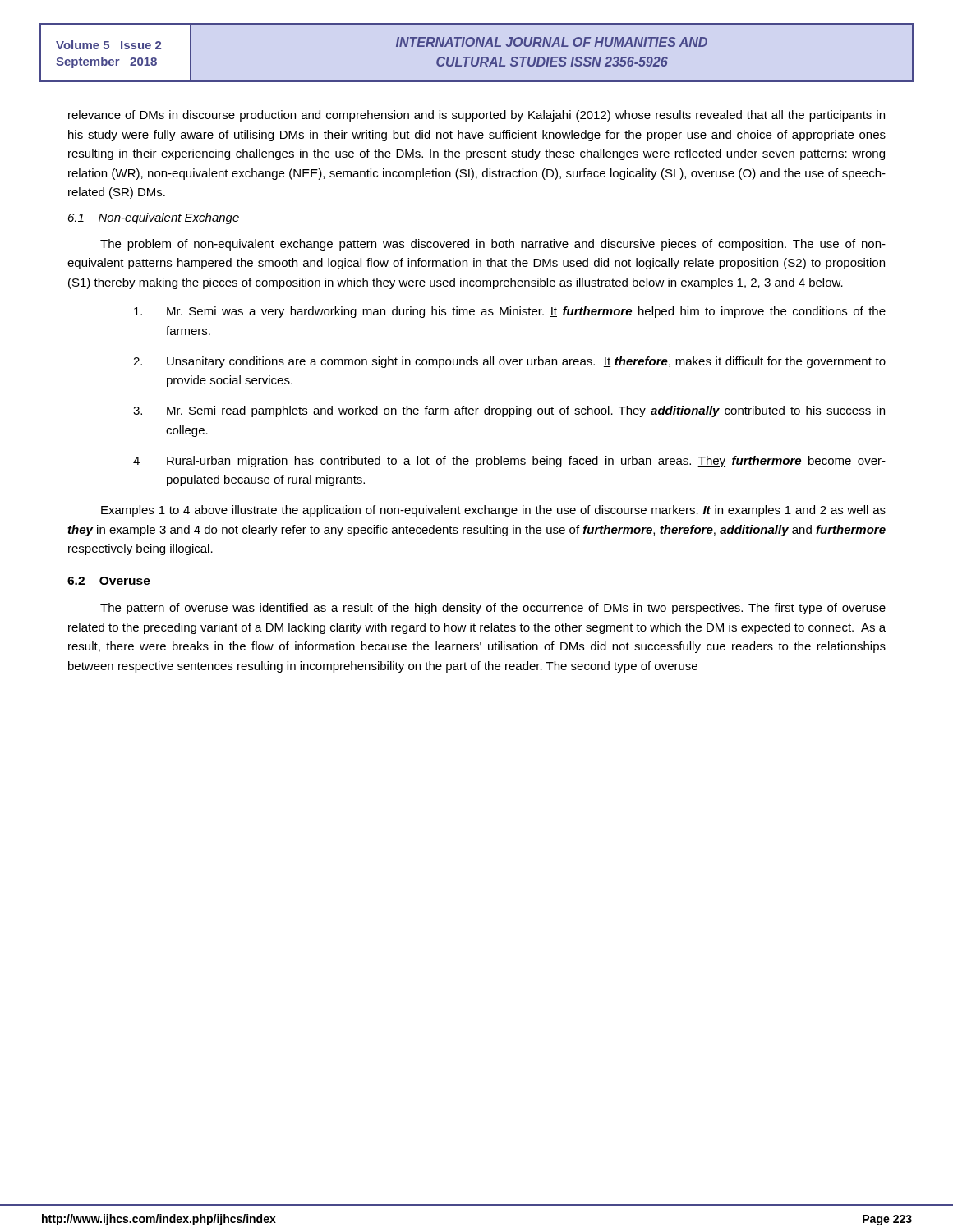Image resolution: width=953 pixels, height=1232 pixels.
Task: Locate the block starting "Mr. Semi was a very hardworking"
Action: (x=509, y=321)
